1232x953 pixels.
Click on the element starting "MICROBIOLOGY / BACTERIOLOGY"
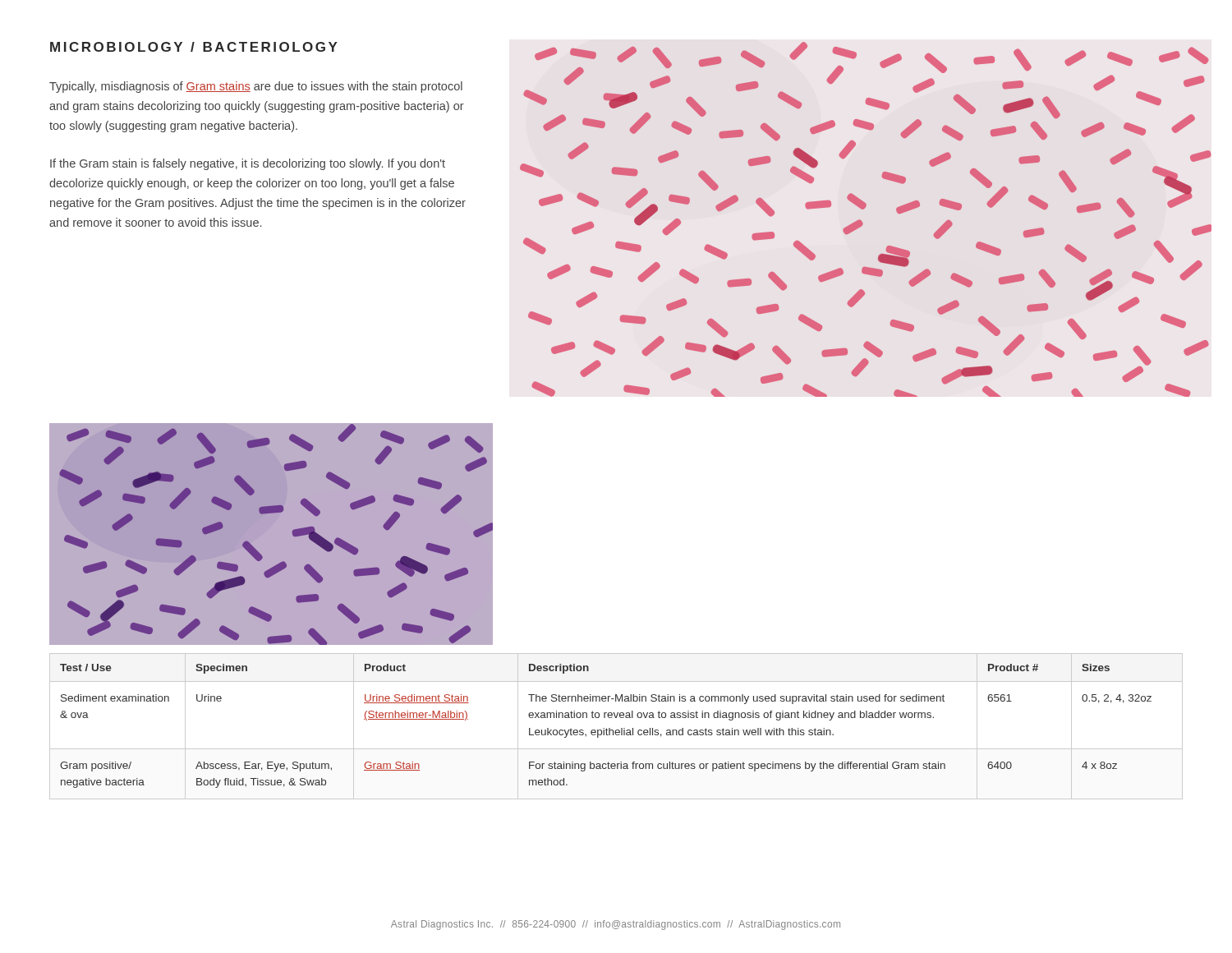coord(194,47)
